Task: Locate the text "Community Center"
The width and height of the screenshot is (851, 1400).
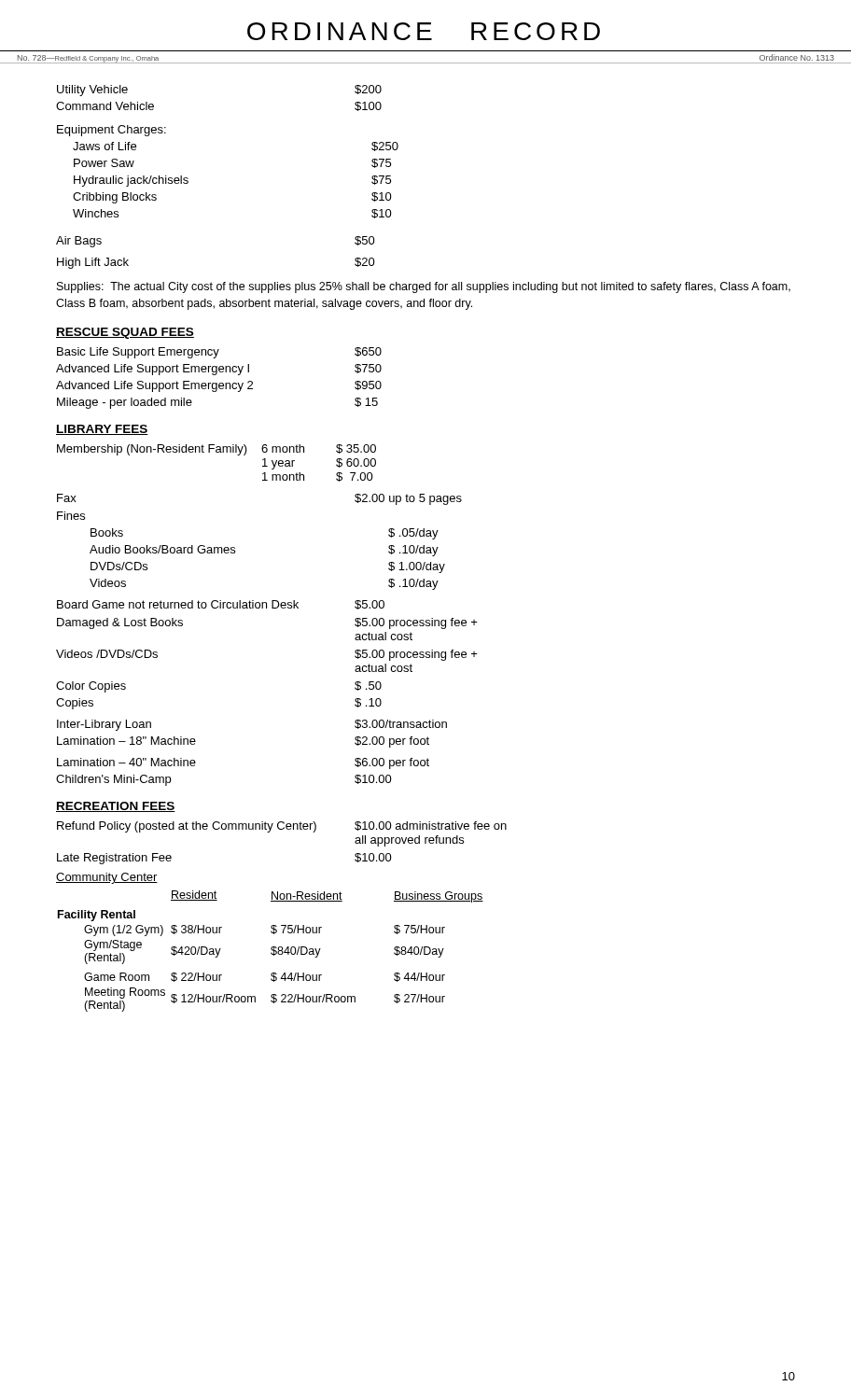Action: 107,877
